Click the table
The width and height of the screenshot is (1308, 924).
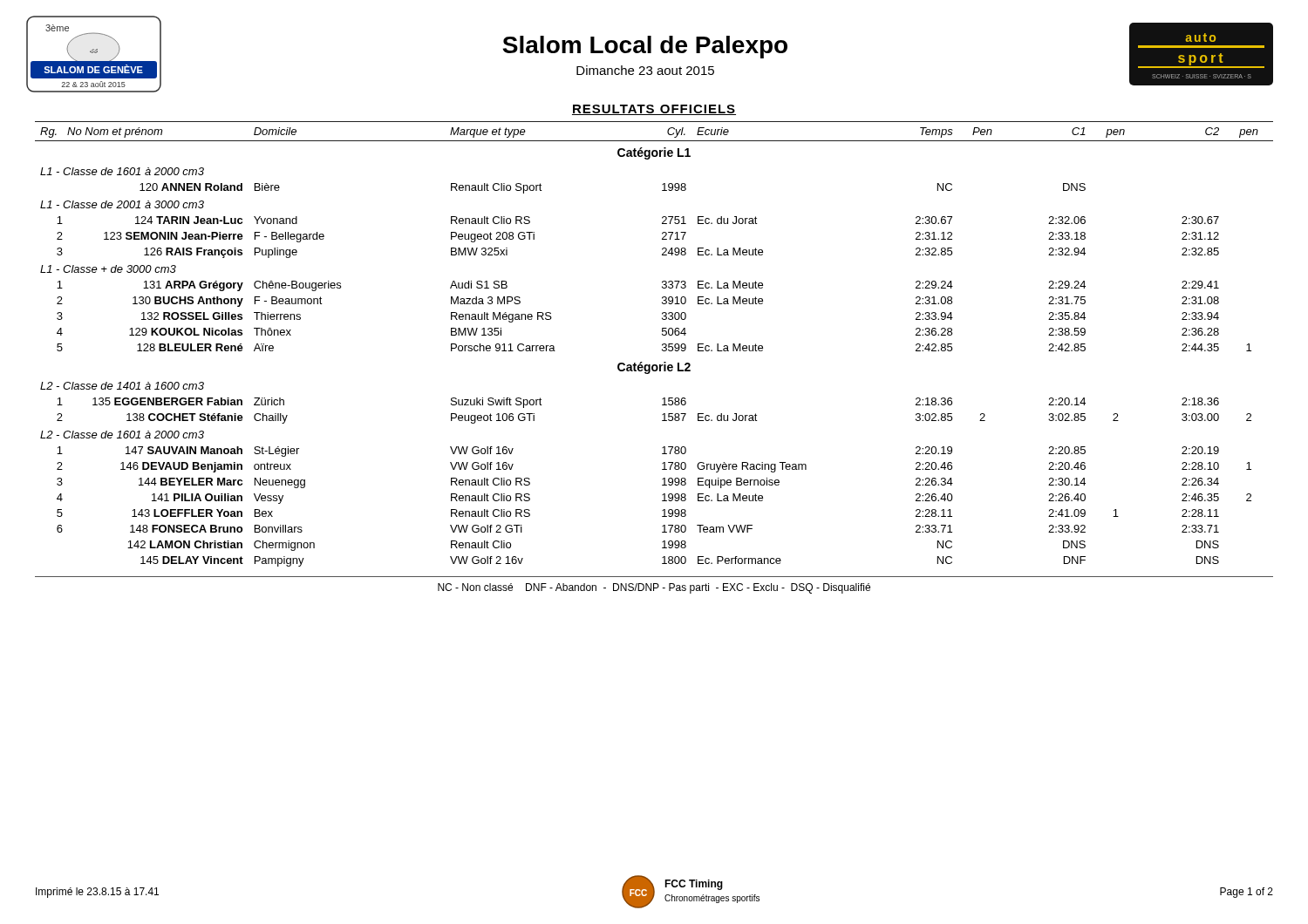pos(654,344)
